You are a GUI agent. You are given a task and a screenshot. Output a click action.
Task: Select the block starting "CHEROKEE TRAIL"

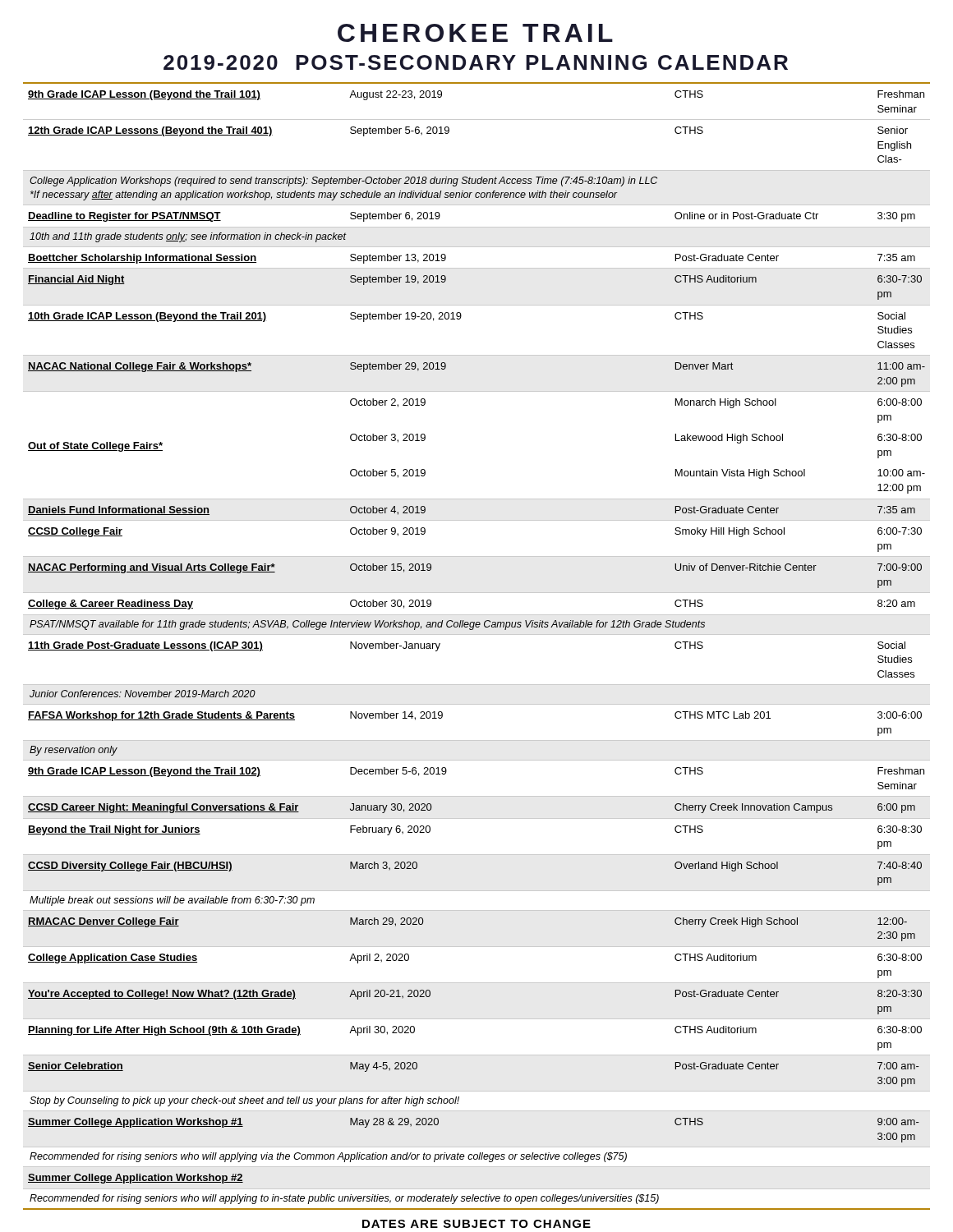click(476, 33)
